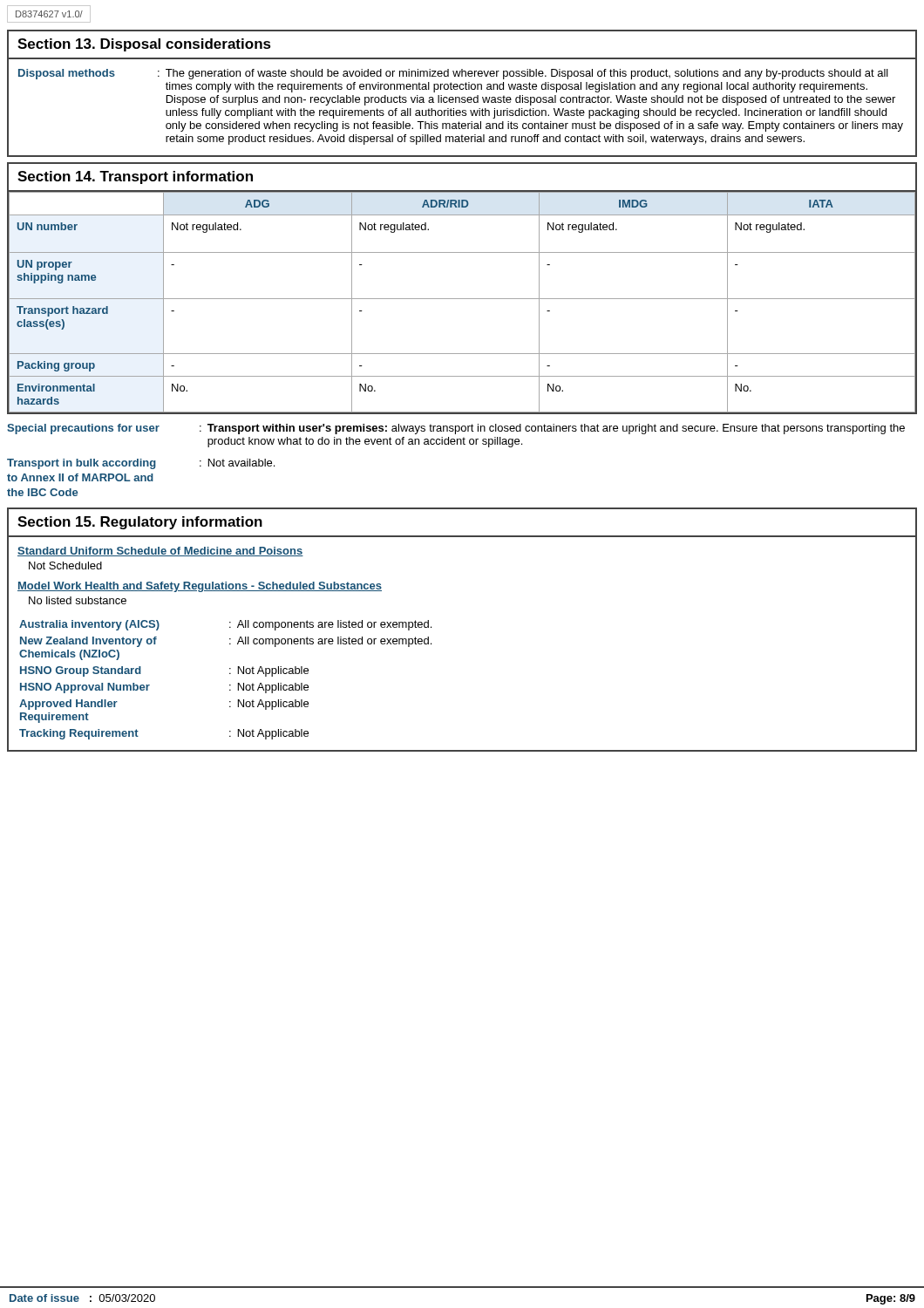Click the passage that begins "Transport in bulk"

point(141,464)
